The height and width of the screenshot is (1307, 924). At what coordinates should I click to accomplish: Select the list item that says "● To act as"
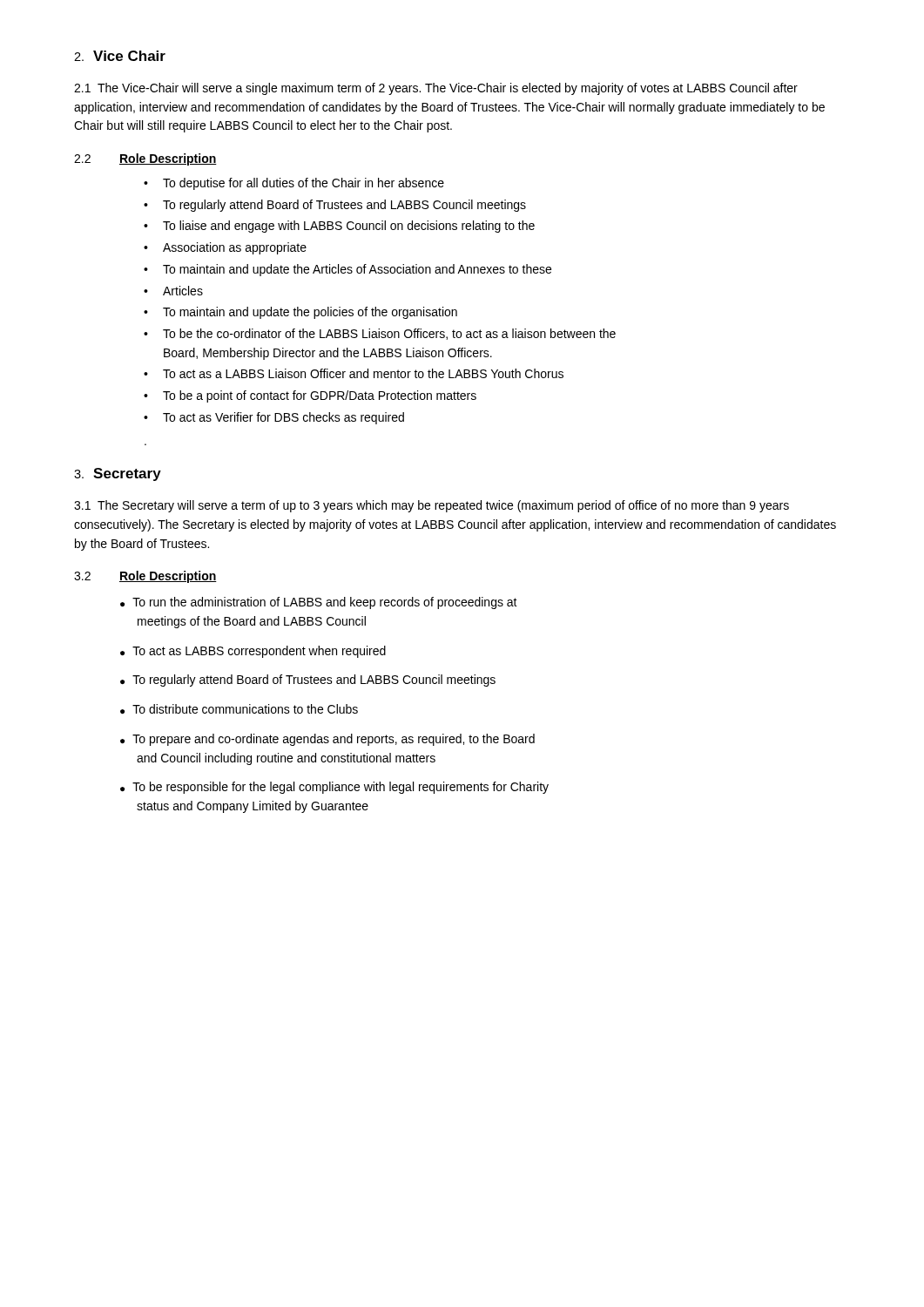click(253, 651)
